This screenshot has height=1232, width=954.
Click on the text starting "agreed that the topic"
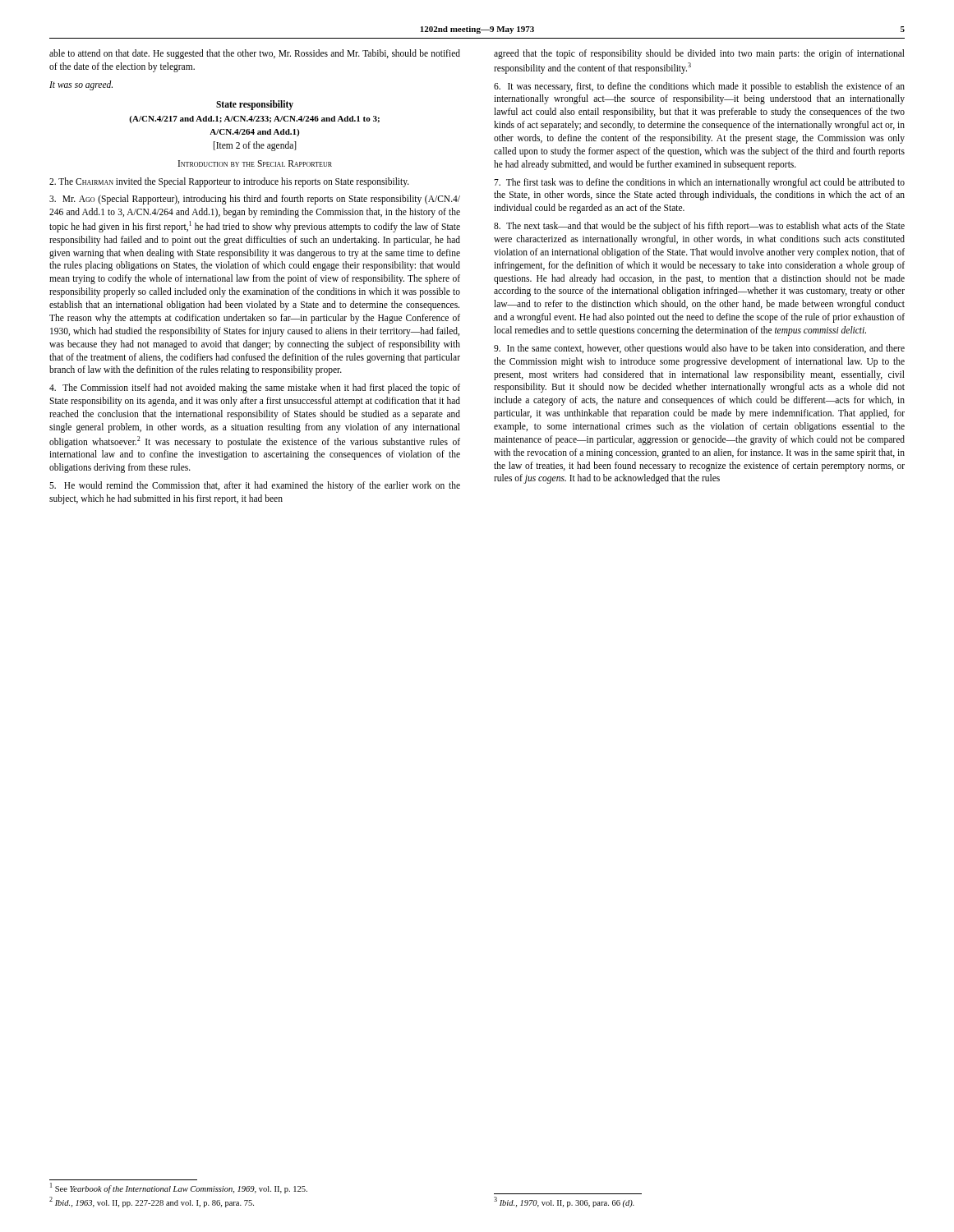click(x=699, y=61)
